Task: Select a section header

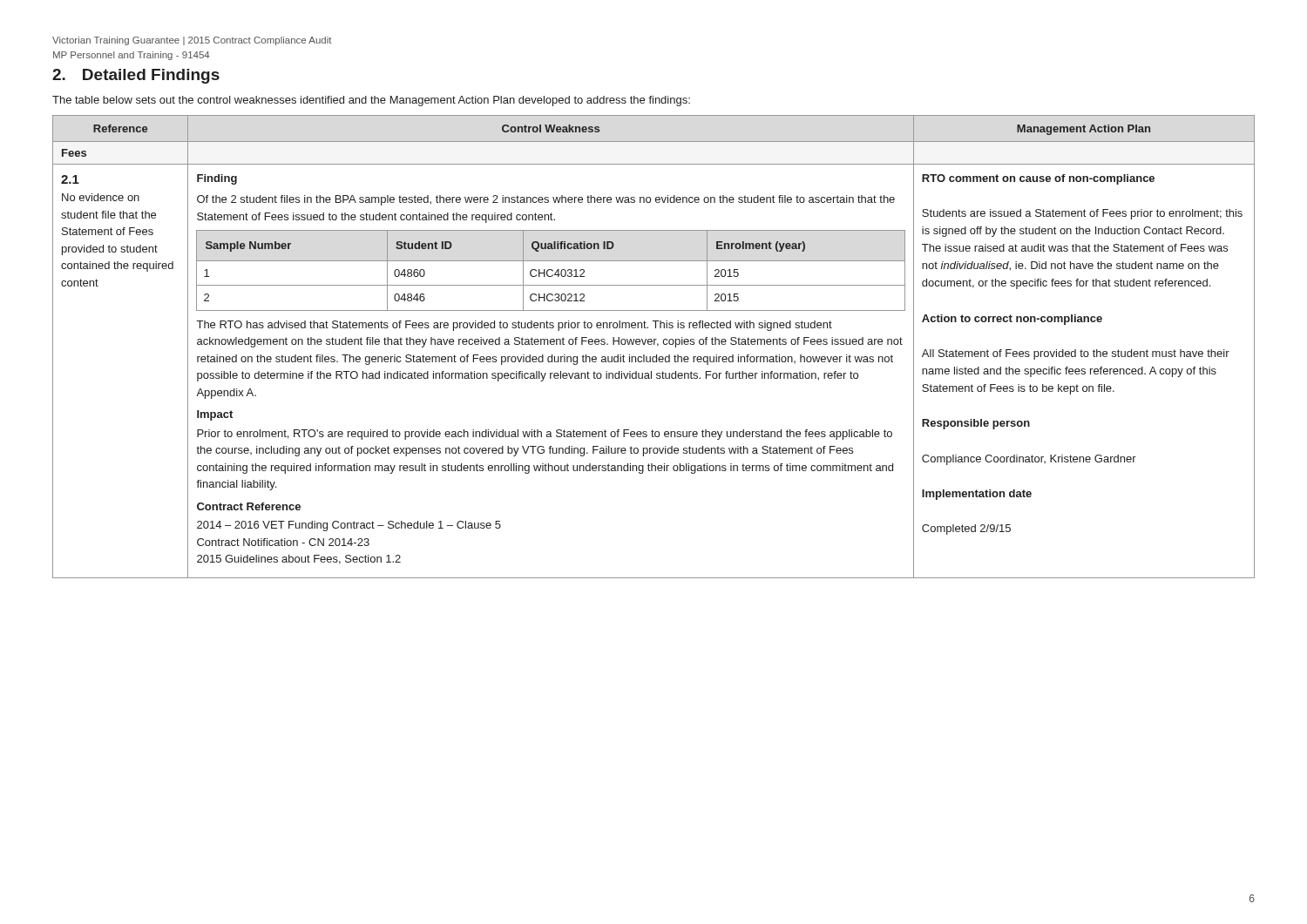Action: (x=654, y=74)
